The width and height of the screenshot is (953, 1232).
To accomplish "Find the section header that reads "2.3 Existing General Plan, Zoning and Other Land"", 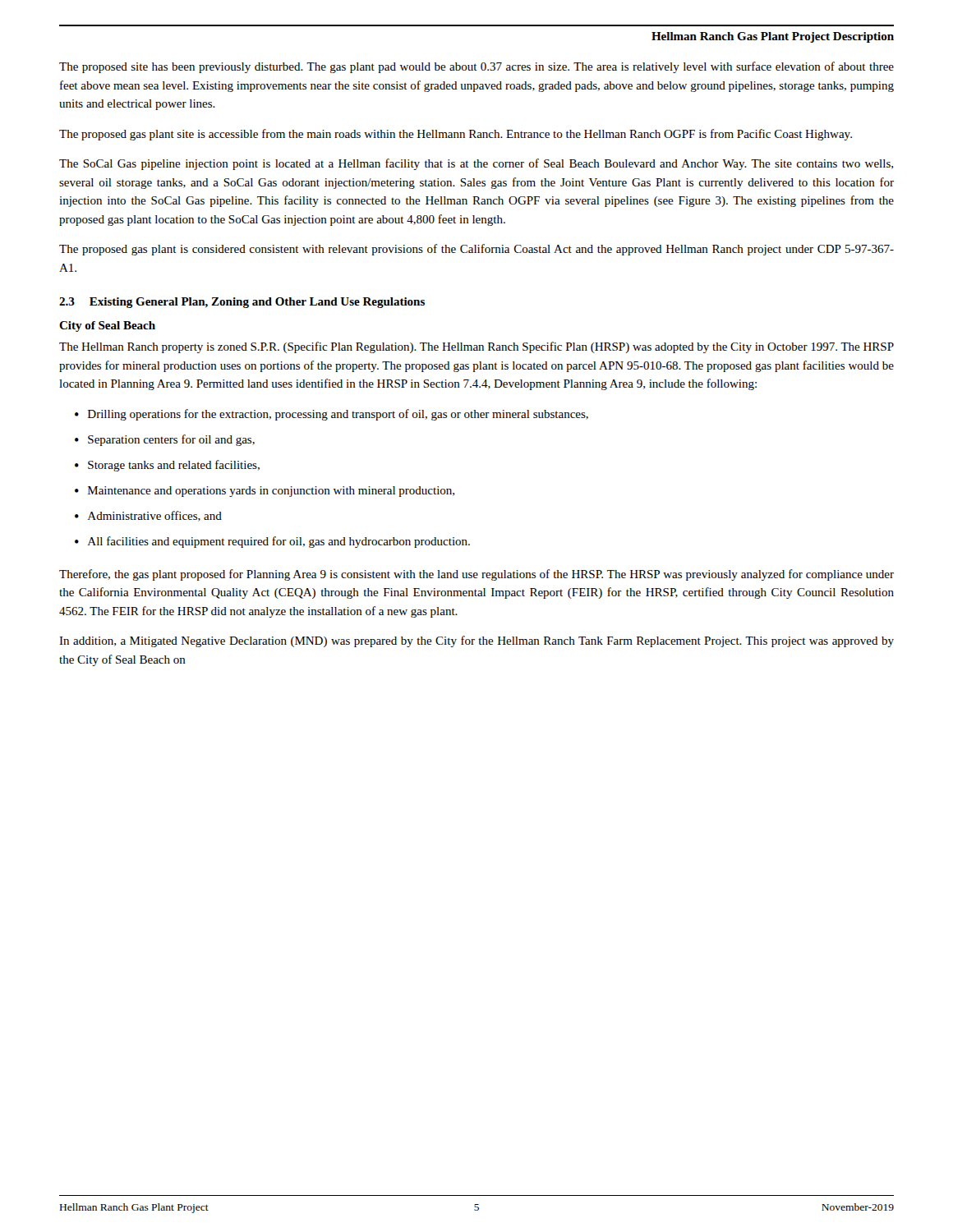I will 242,302.
